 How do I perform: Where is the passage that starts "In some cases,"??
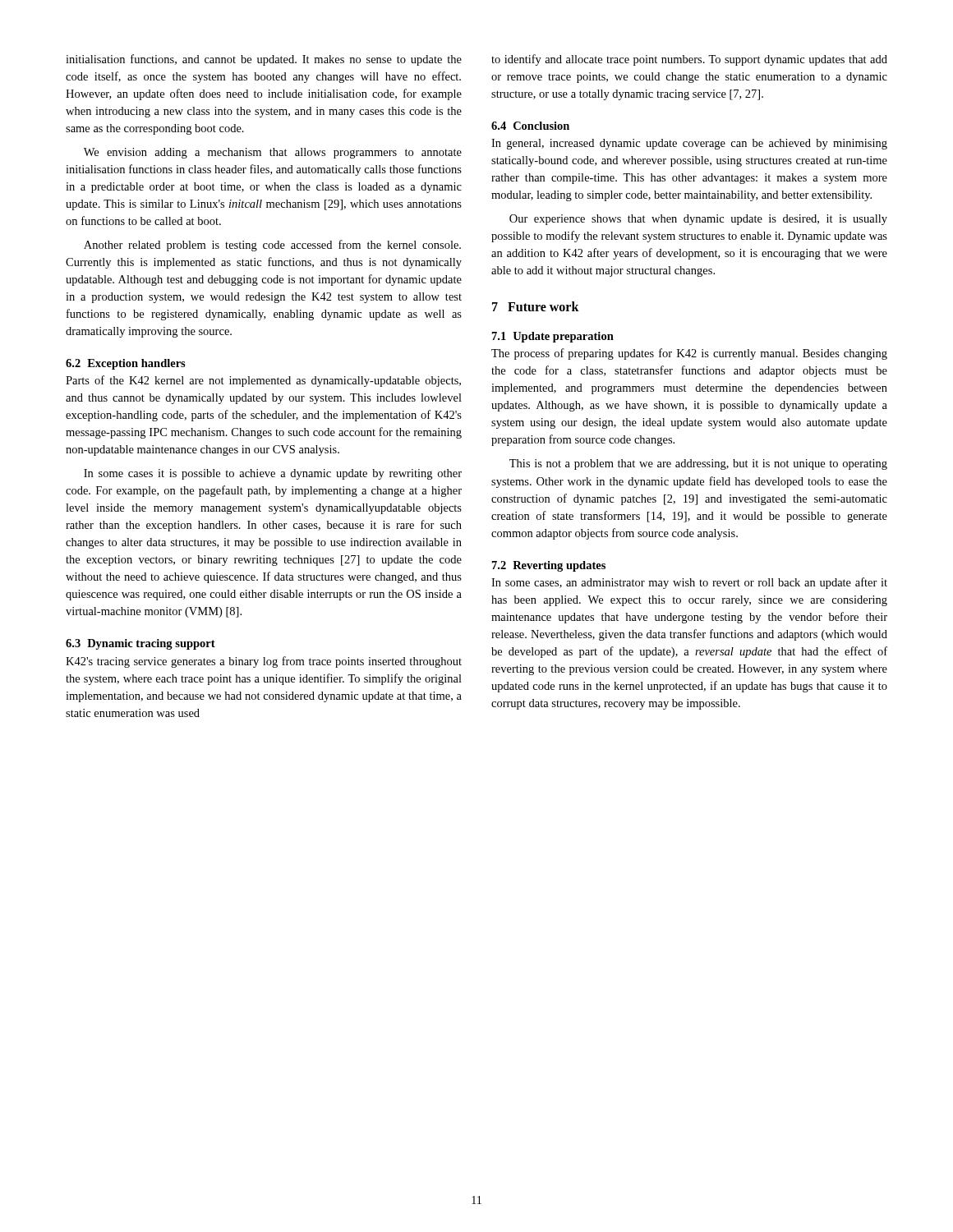click(689, 643)
